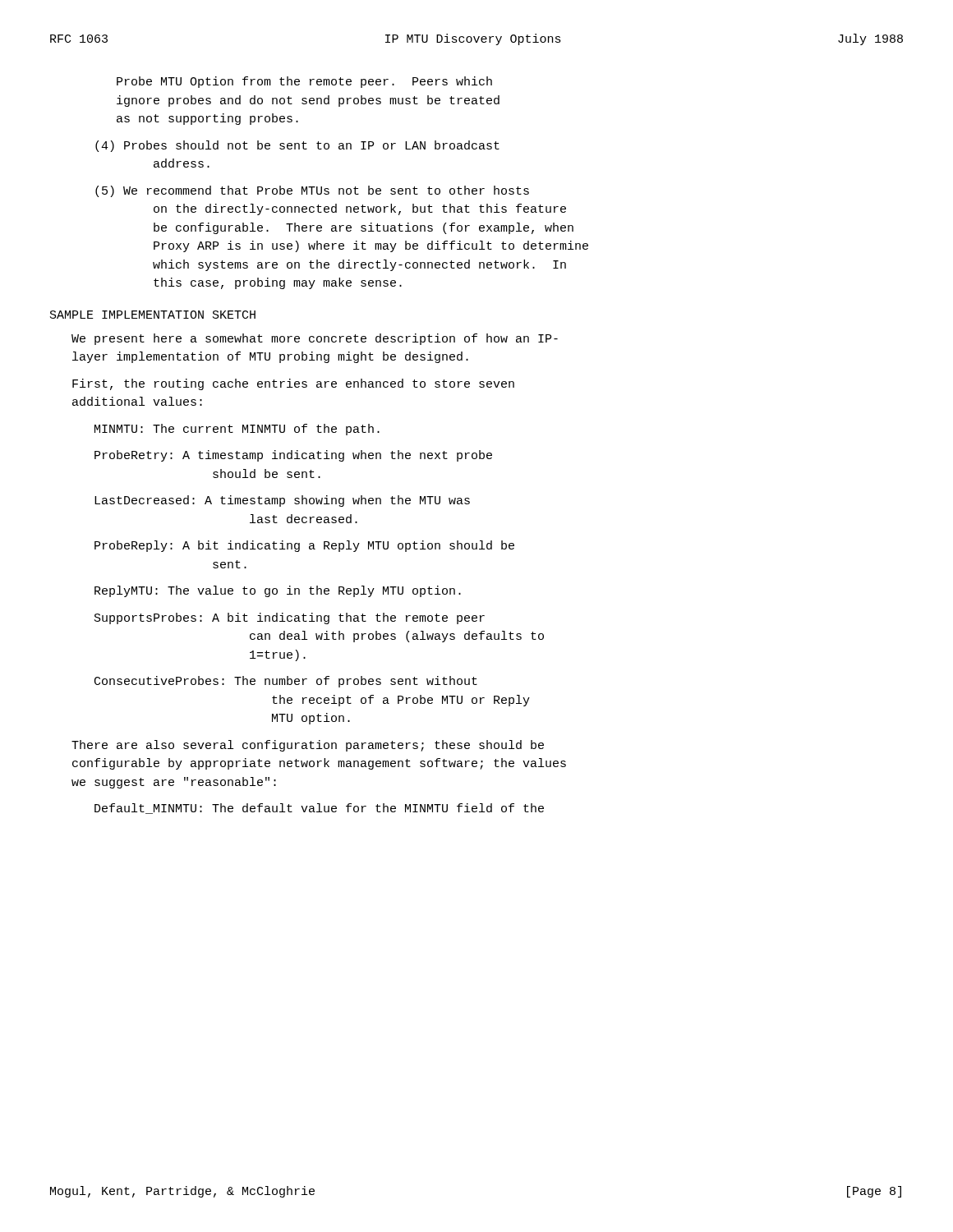Find the list item with the text "MINMTU: The current MINMTU of the path."
The image size is (953, 1232).
(216, 430)
